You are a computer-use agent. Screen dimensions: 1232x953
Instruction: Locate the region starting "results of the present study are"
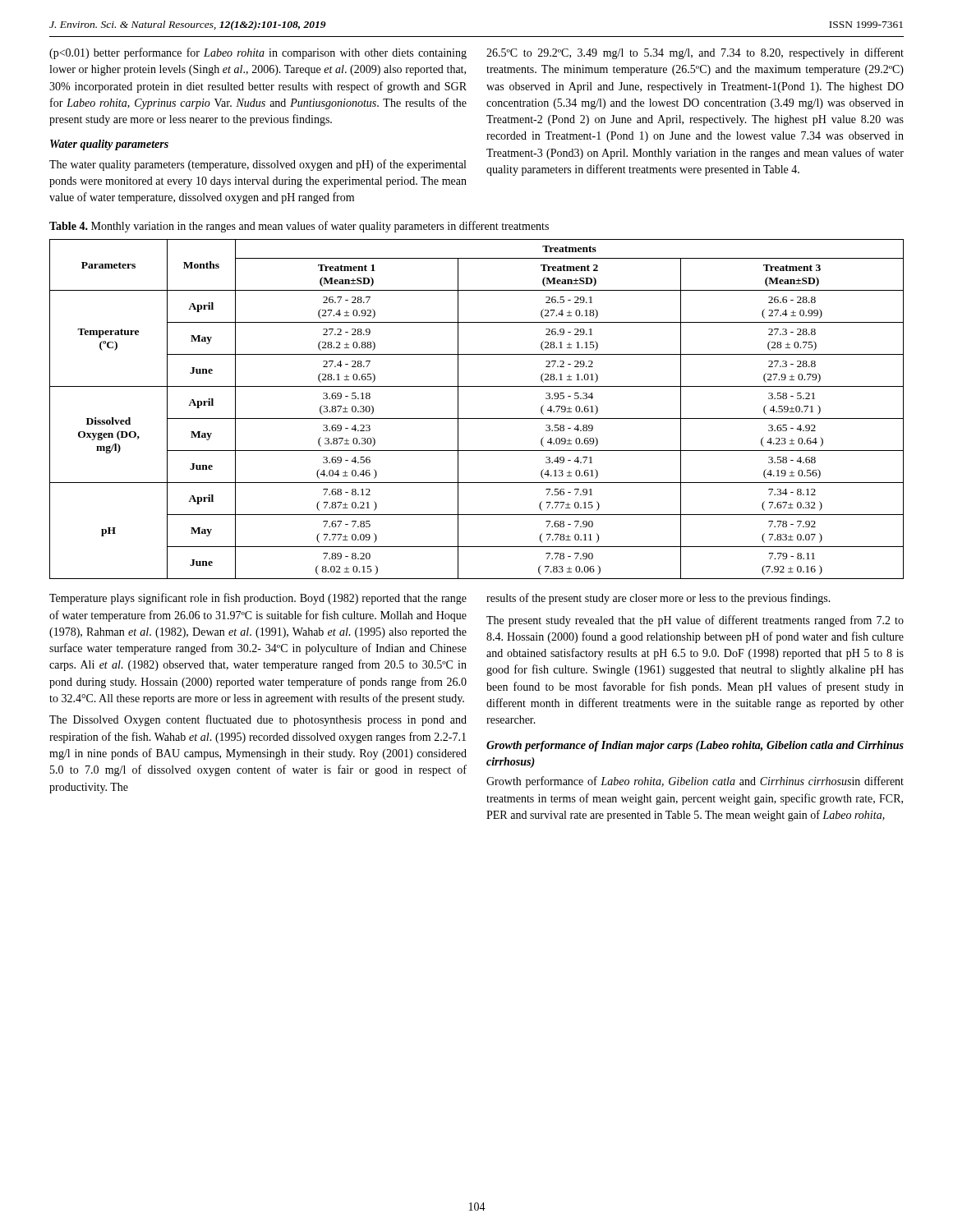(695, 660)
